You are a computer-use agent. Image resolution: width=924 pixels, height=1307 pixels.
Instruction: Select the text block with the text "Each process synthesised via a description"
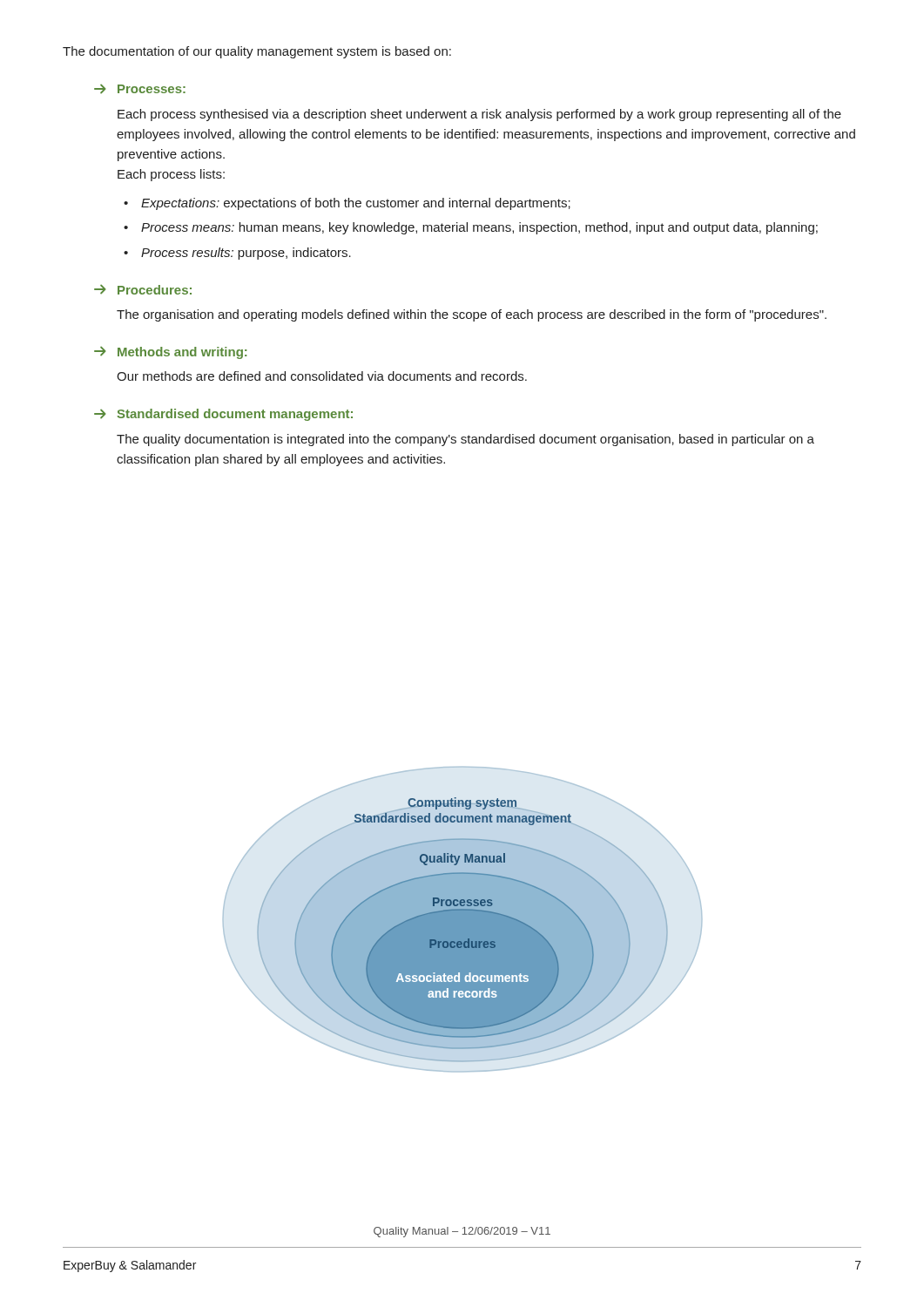pyautogui.click(x=479, y=115)
